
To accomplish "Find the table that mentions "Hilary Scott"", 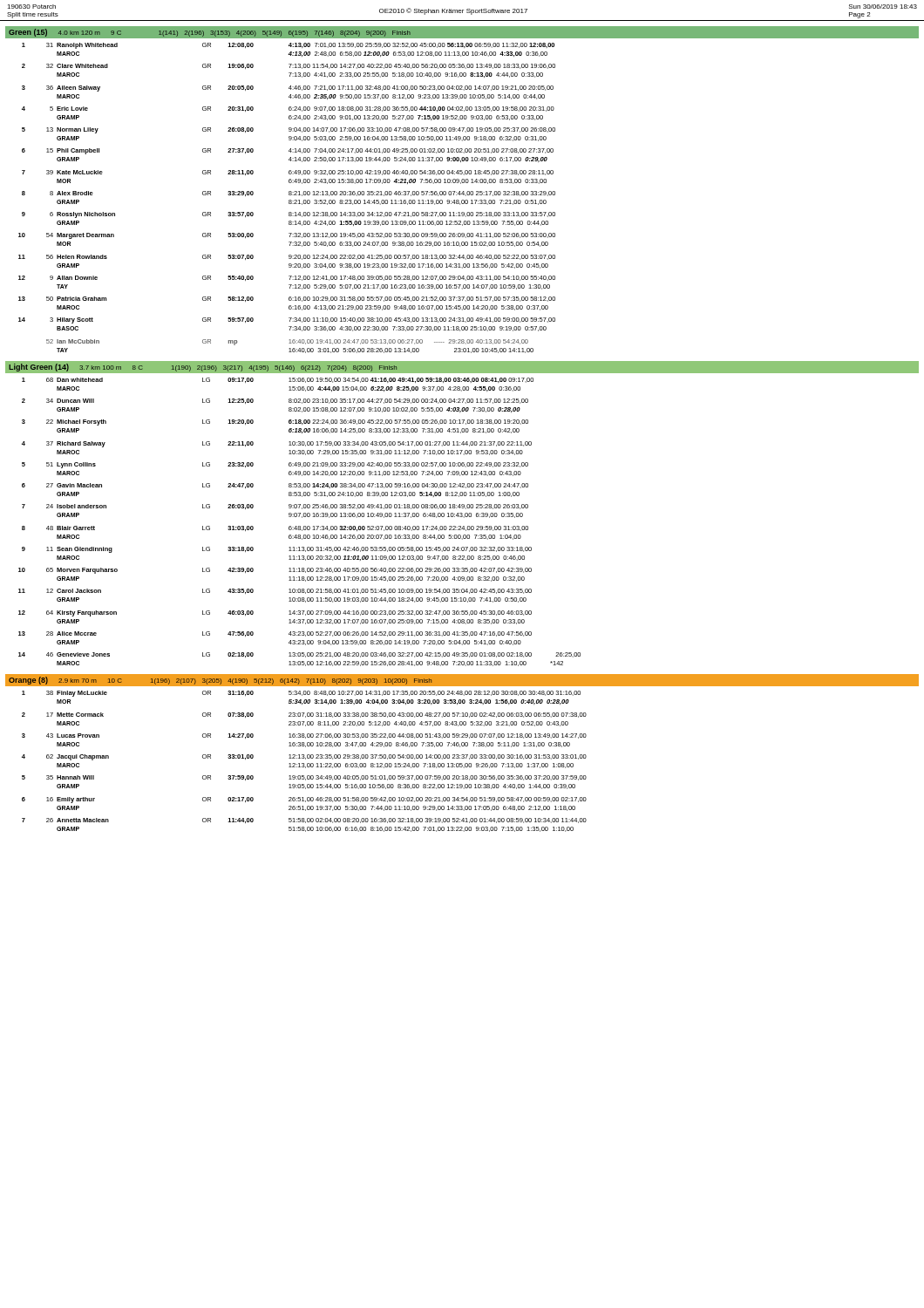I will pyautogui.click(x=462, y=198).
